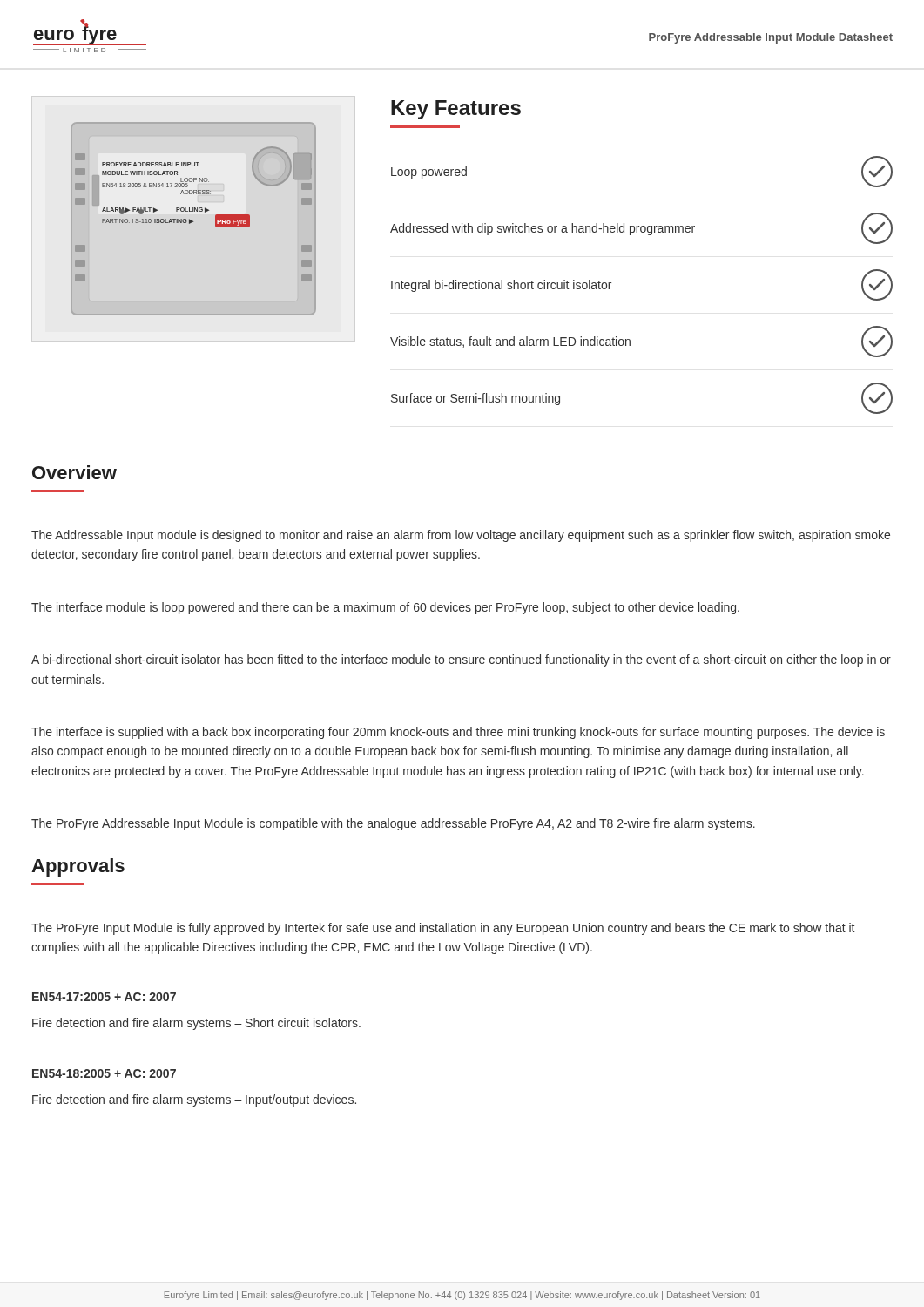This screenshot has height=1307, width=924.
Task: Find the region starting "The ProFyre Input Module is"
Action: tap(462, 937)
